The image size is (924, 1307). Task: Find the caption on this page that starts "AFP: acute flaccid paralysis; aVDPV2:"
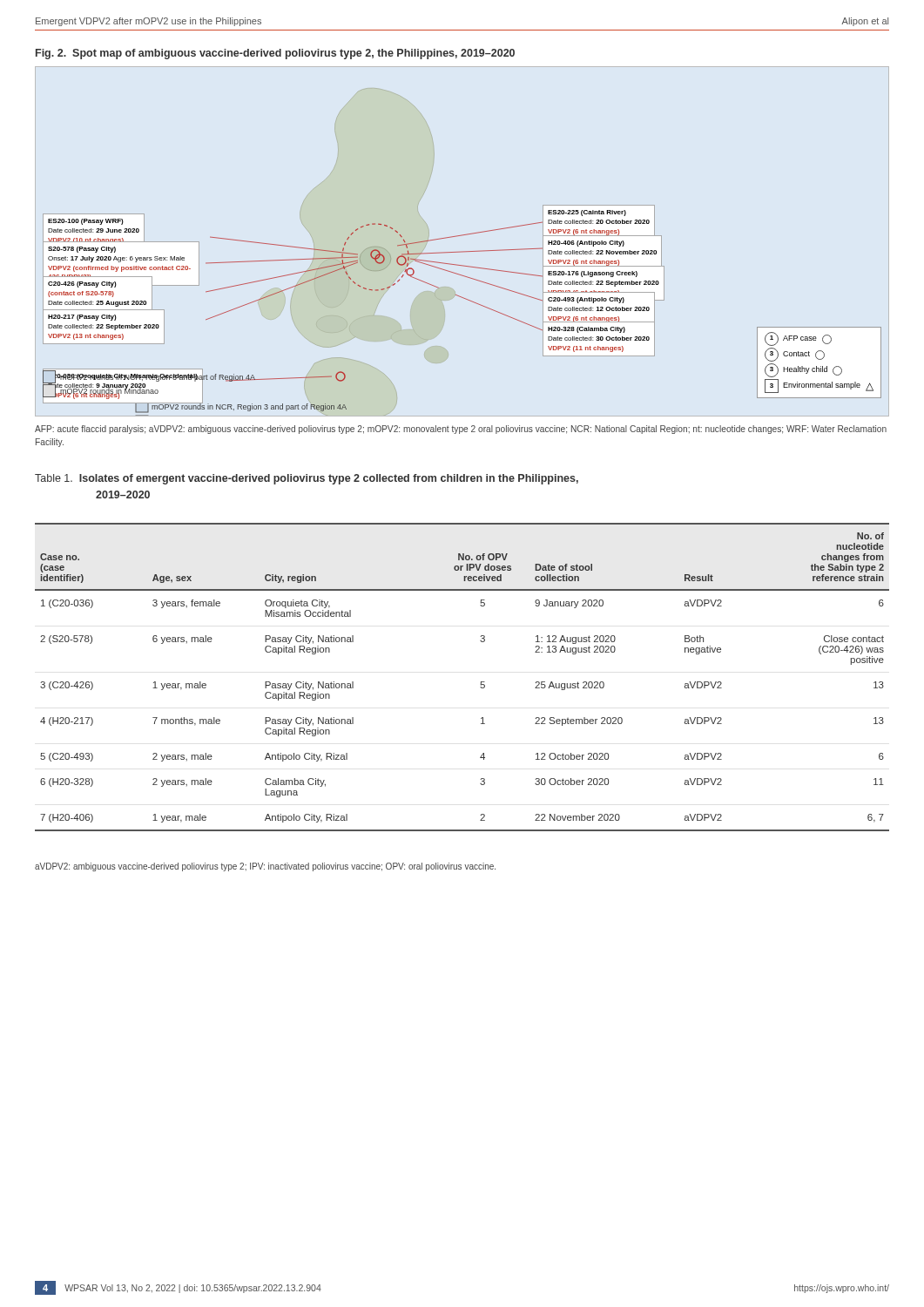pos(461,436)
